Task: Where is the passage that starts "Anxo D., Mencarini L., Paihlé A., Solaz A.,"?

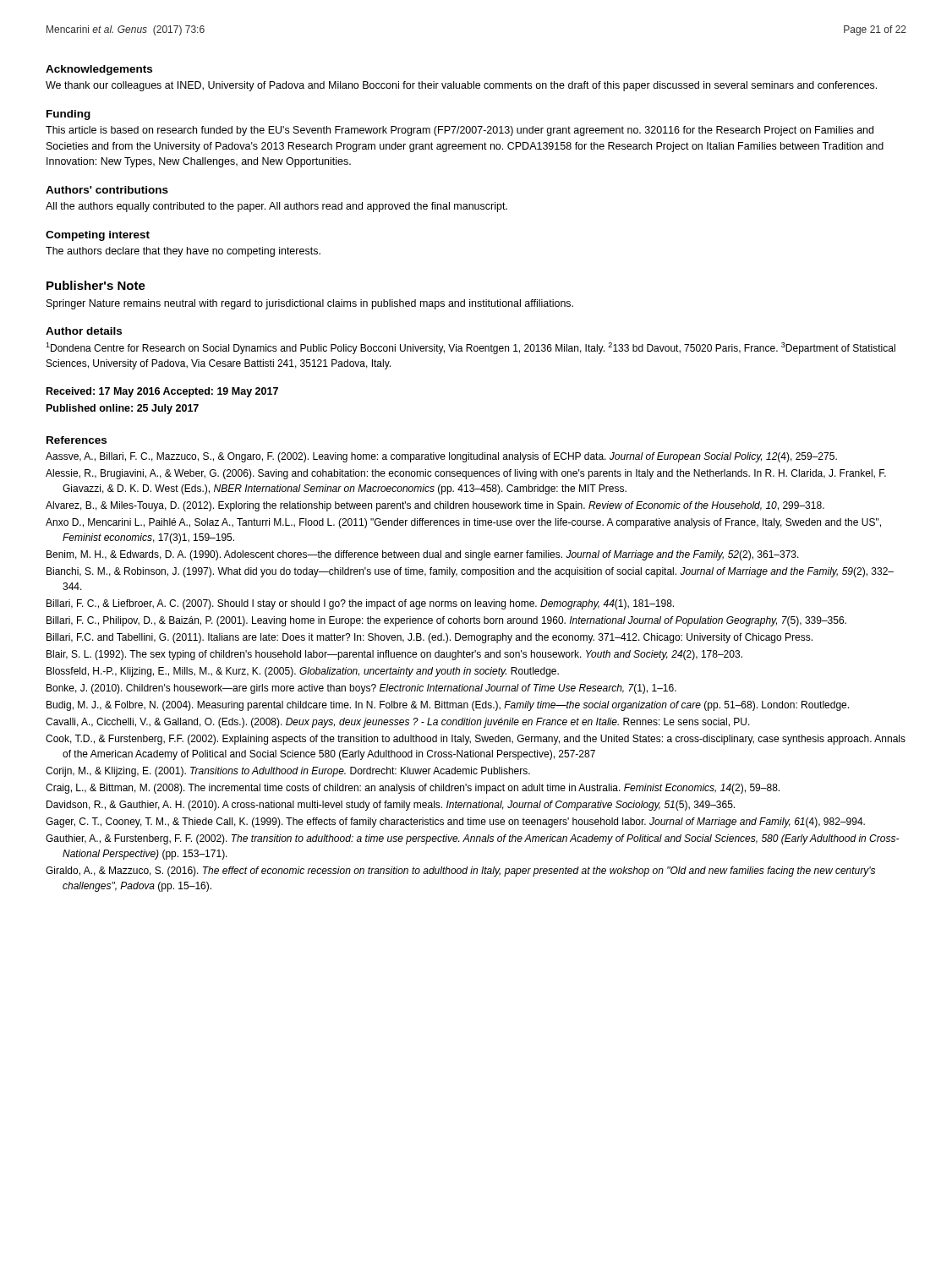Action: coord(464,530)
